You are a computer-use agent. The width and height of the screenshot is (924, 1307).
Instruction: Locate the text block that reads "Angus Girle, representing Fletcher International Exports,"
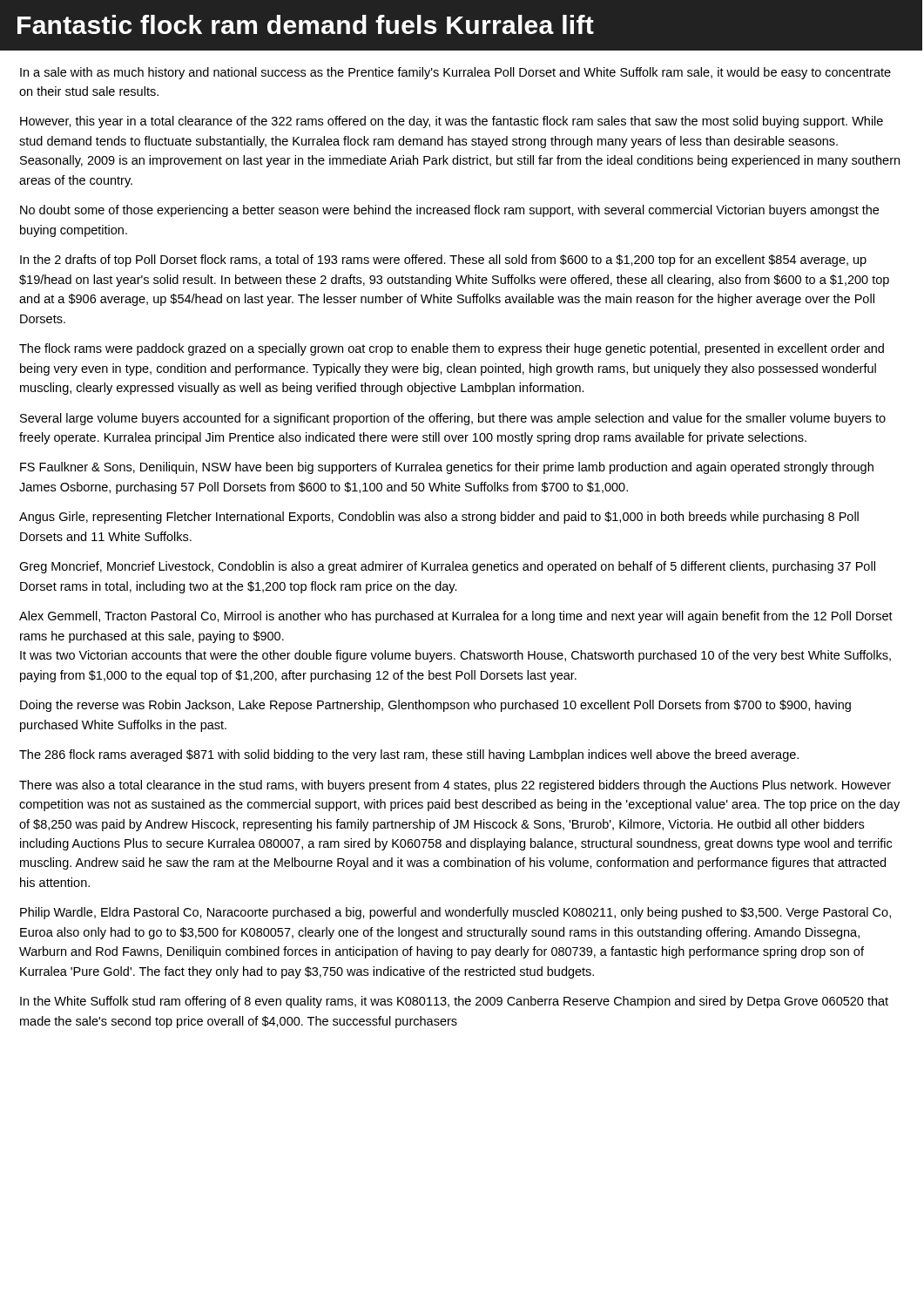[439, 527]
